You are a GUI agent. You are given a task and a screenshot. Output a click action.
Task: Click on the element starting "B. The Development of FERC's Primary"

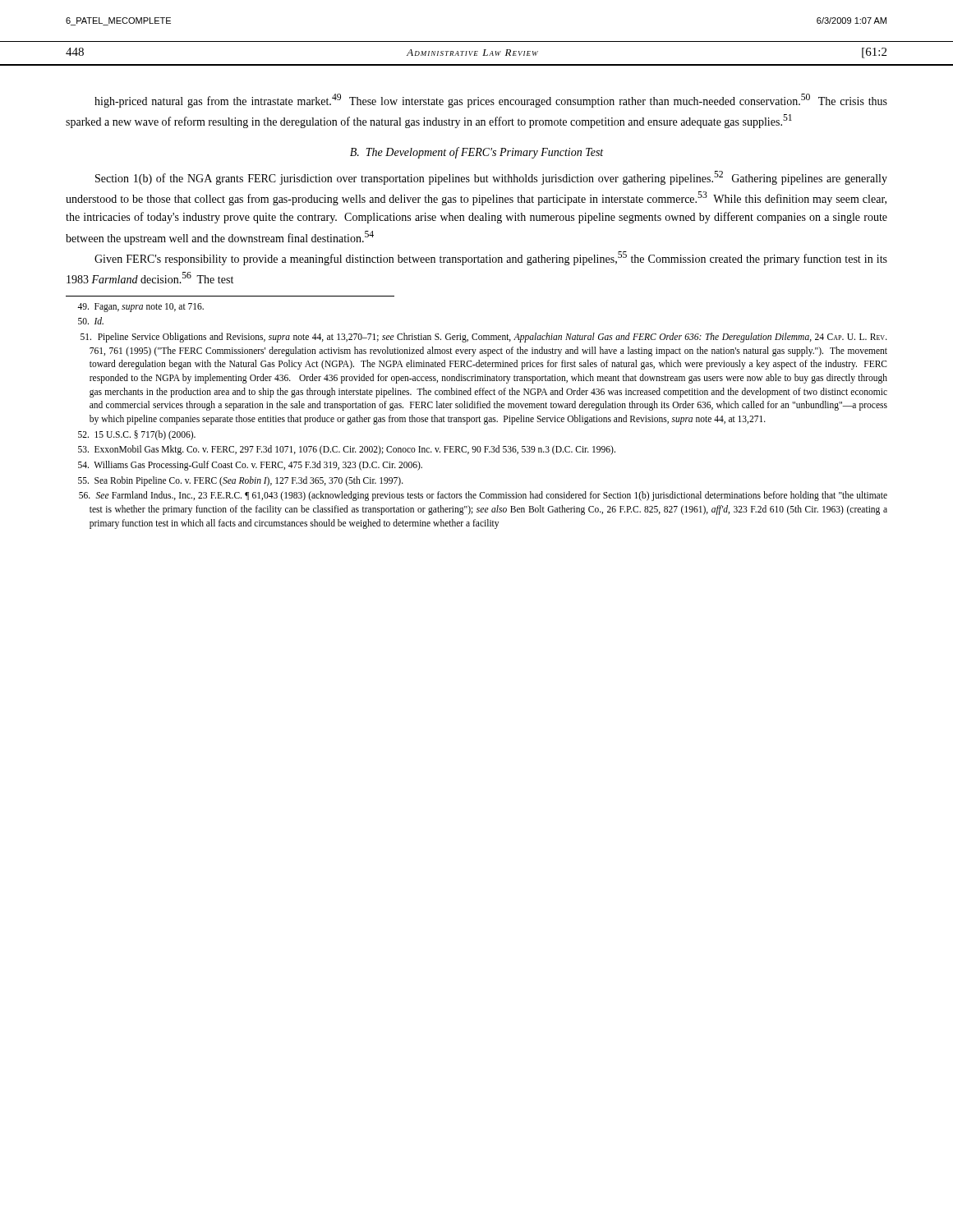tap(476, 152)
